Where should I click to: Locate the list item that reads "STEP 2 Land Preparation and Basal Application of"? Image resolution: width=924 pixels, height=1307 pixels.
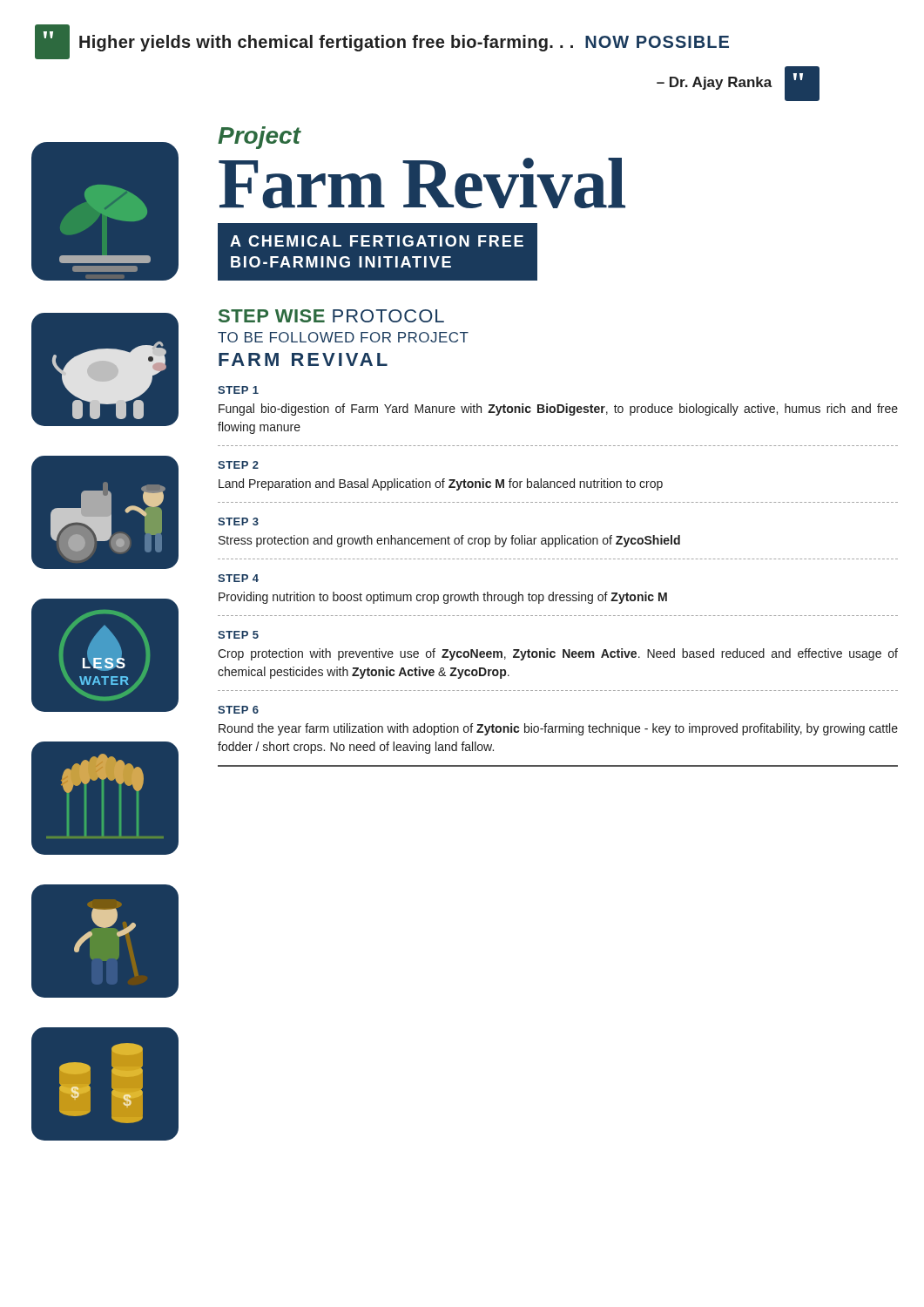pos(558,476)
